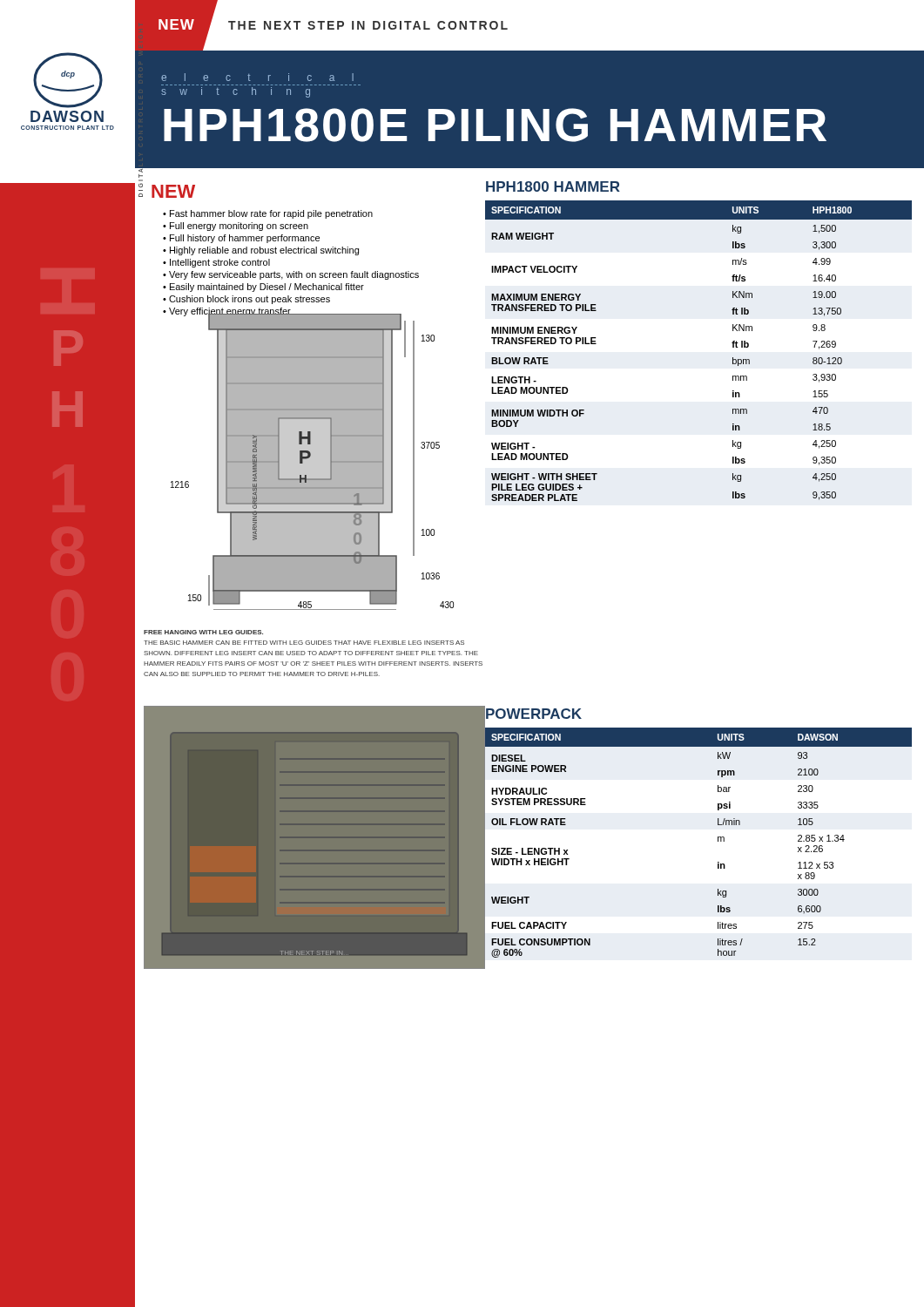This screenshot has width=924, height=1307.
Task: Point to the block starting "• Highly reliable"
Action: [x=261, y=250]
